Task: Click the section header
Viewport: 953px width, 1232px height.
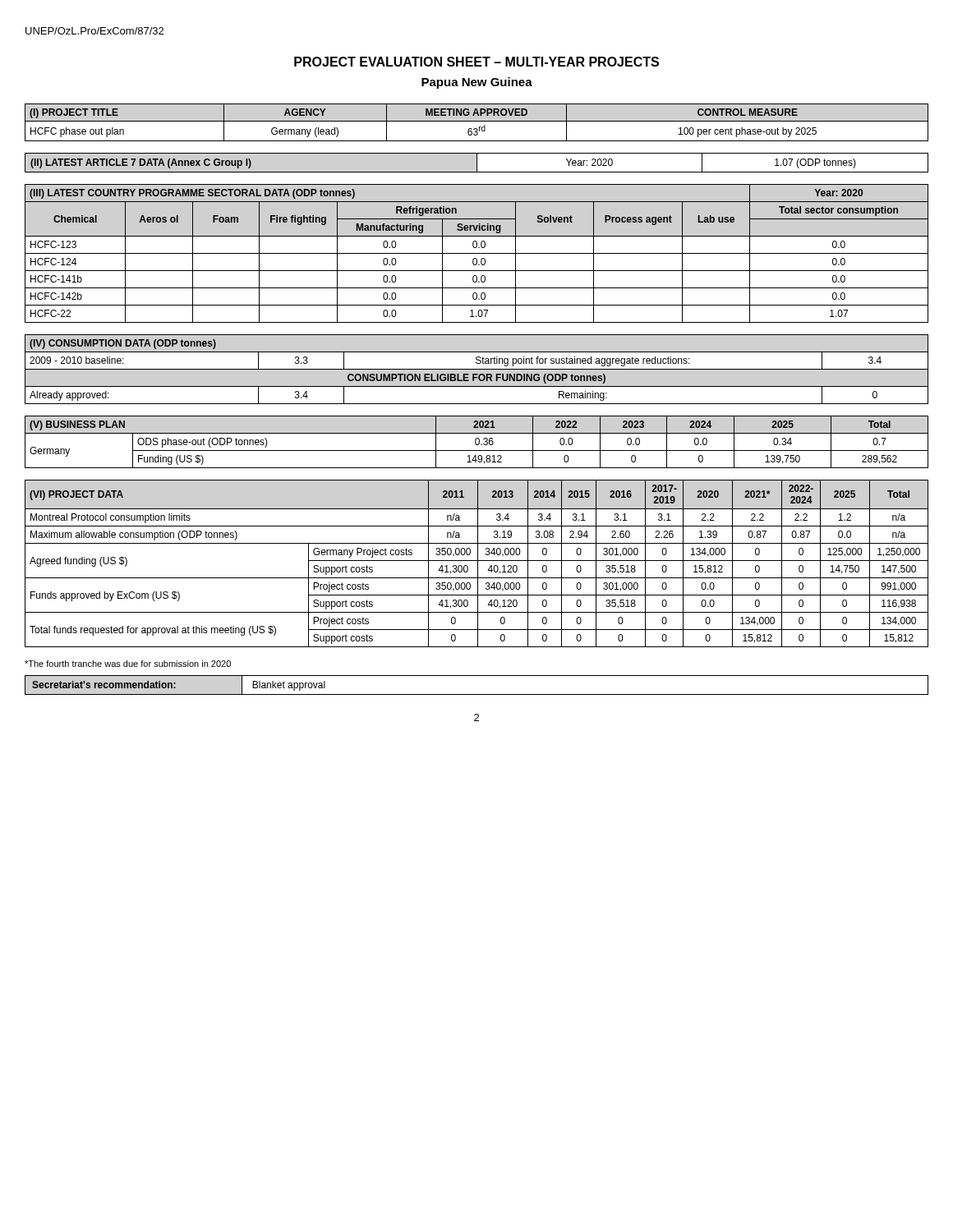Action: (x=476, y=82)
